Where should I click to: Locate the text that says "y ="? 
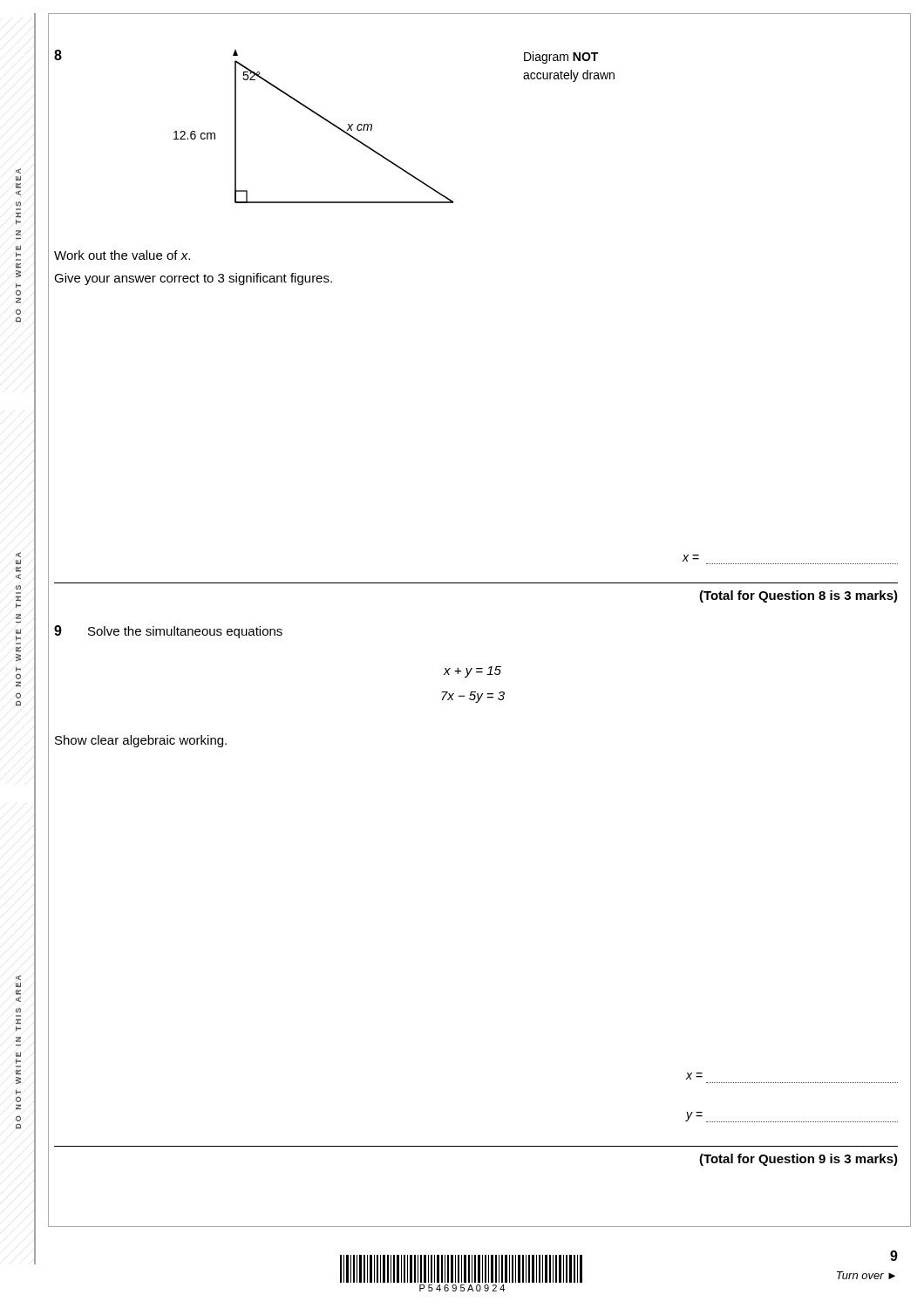point(792,1115)
